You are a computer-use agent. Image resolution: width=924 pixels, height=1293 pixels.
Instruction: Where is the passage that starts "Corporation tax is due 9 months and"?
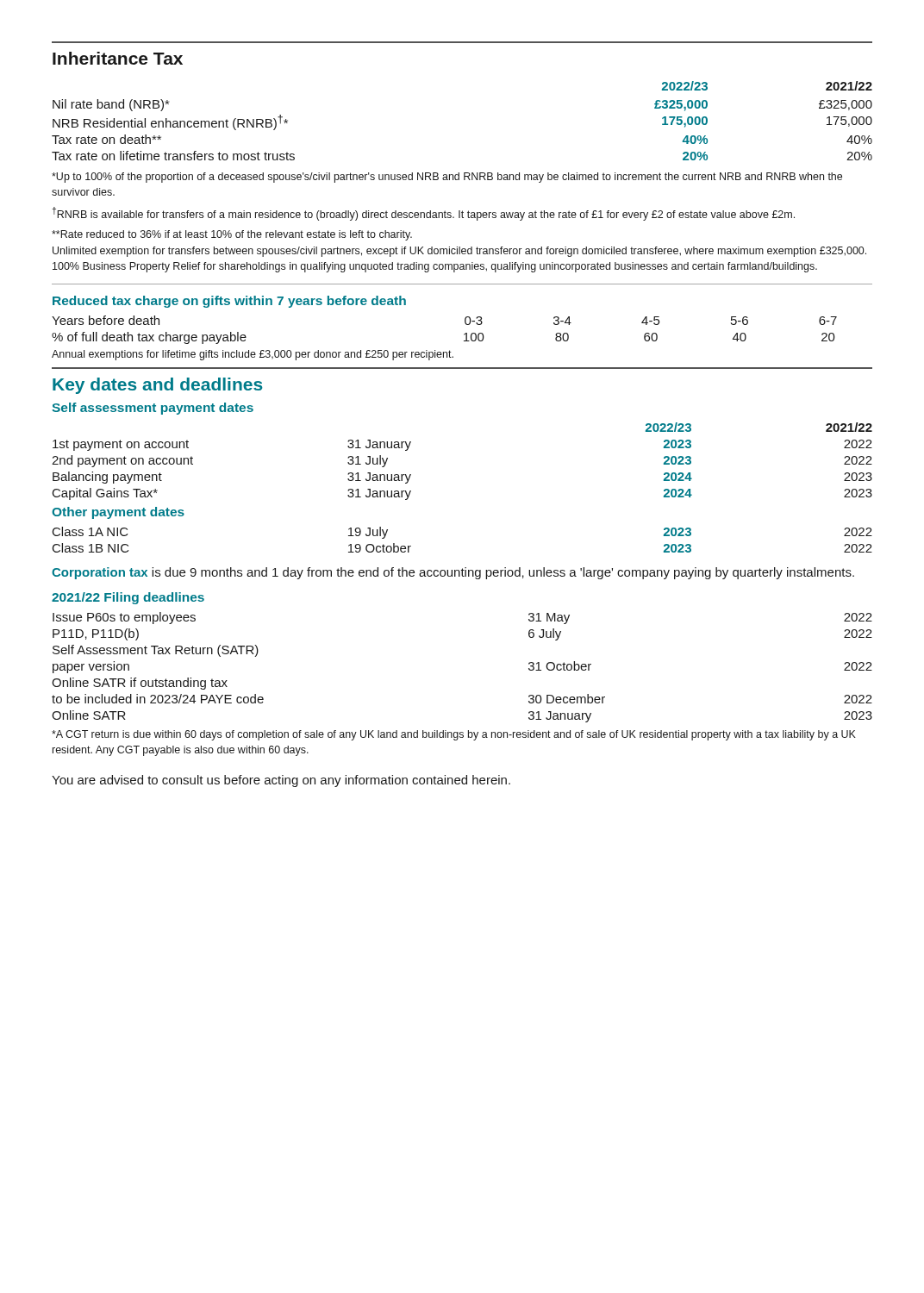[462, 573]
